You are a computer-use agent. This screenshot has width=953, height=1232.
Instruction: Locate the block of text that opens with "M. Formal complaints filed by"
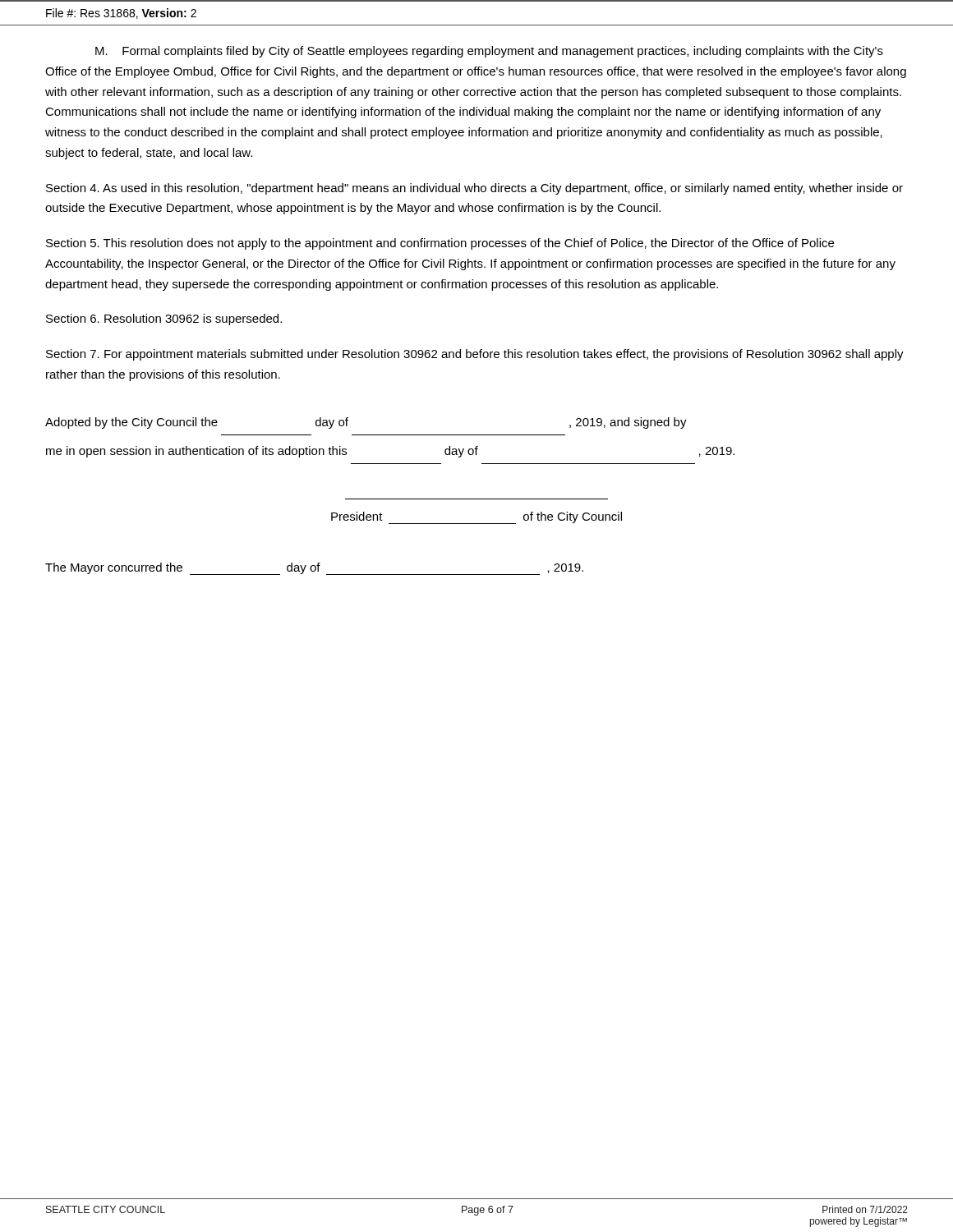[476, 102]
